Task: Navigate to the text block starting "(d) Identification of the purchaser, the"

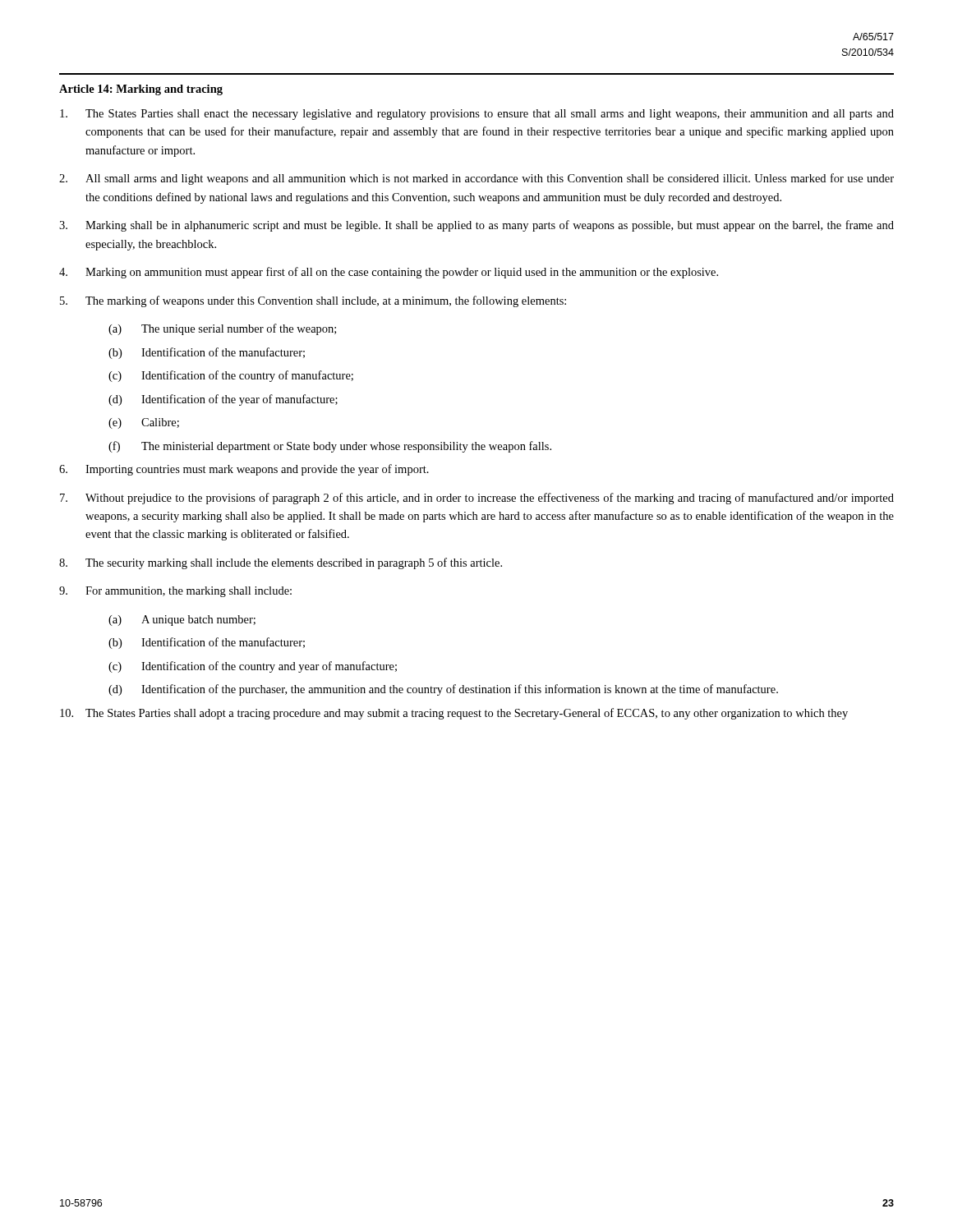Action: coord(501,689)
